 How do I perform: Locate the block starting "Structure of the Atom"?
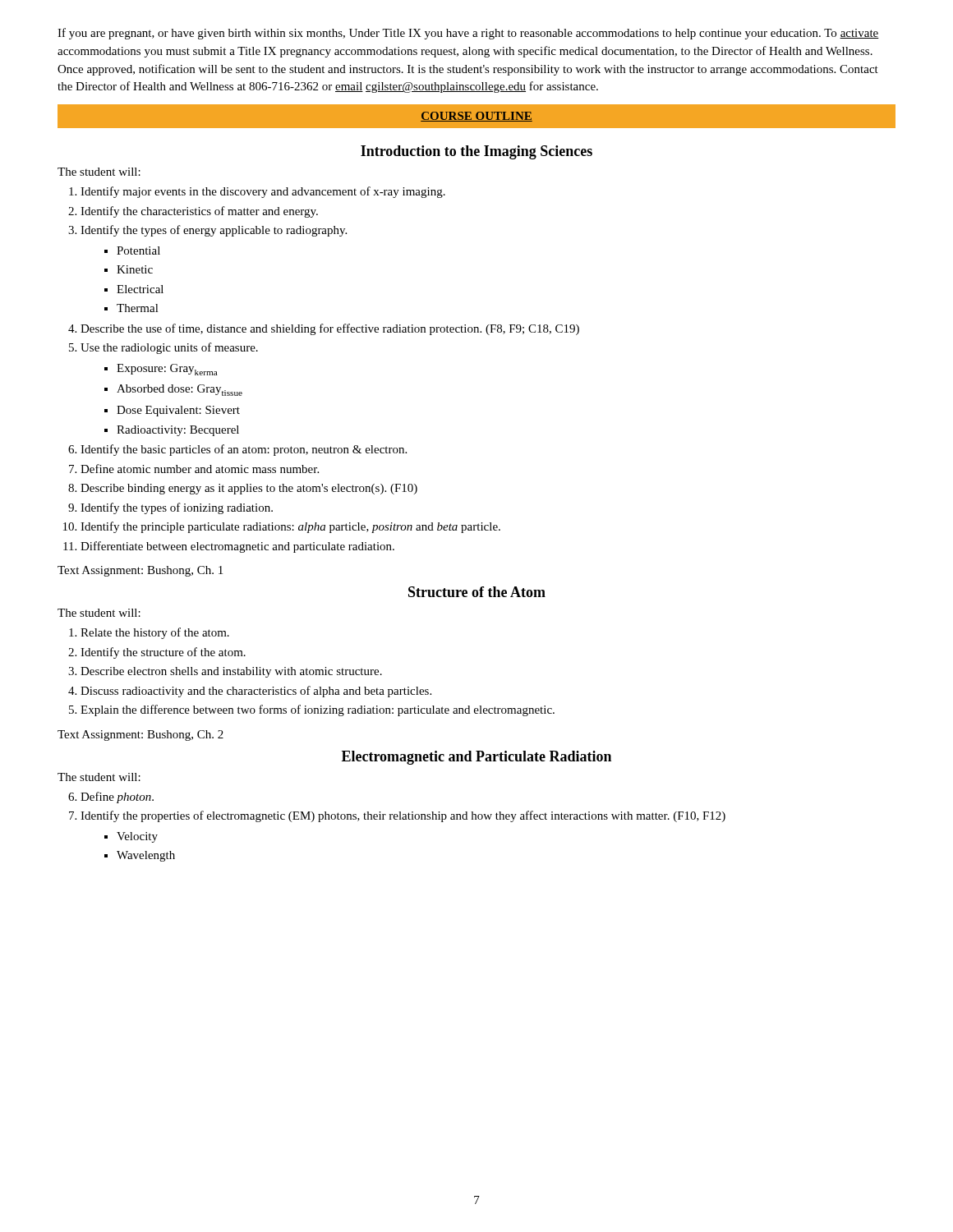(476, 592)
